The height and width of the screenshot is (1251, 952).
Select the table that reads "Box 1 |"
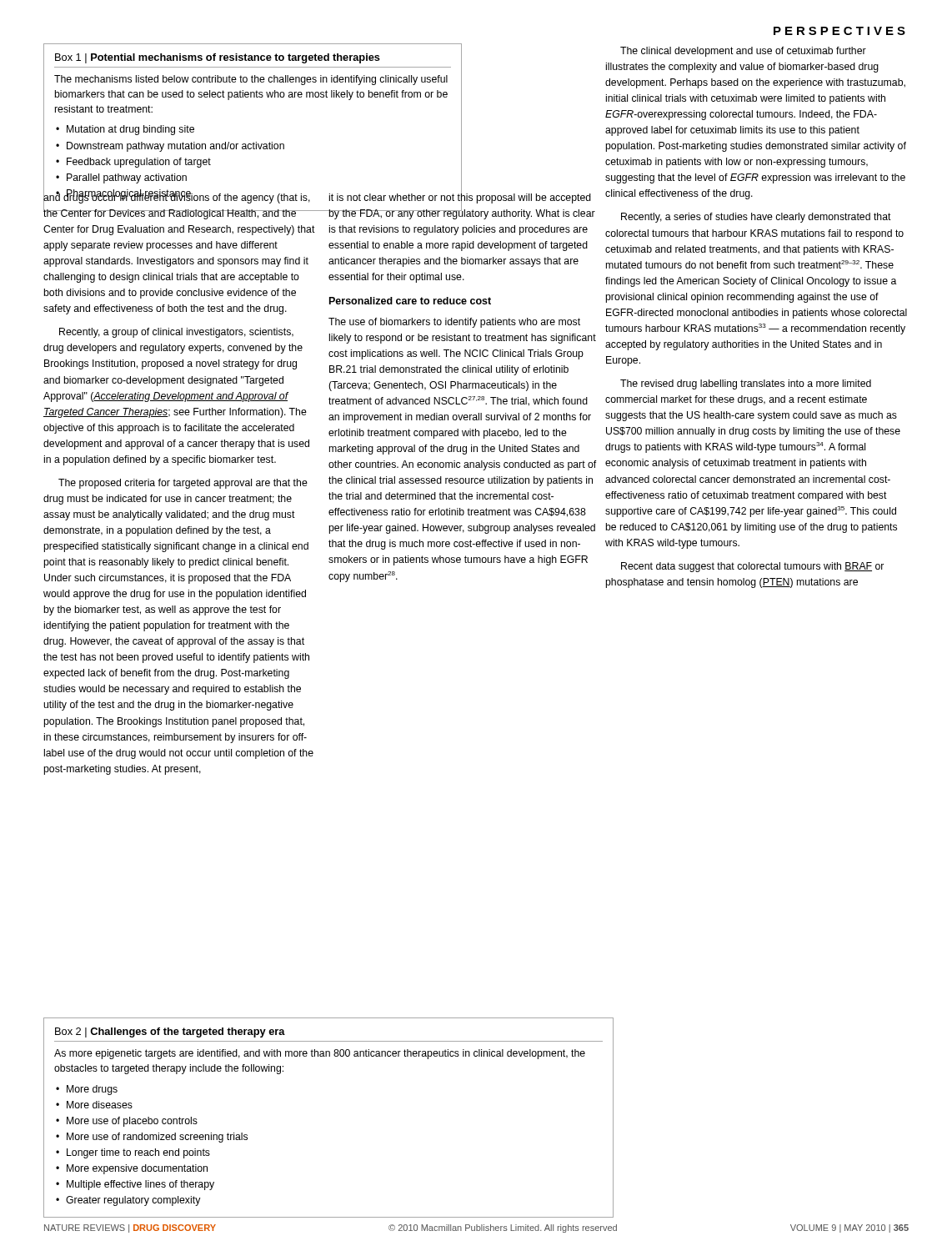click(x=253, y=127)
